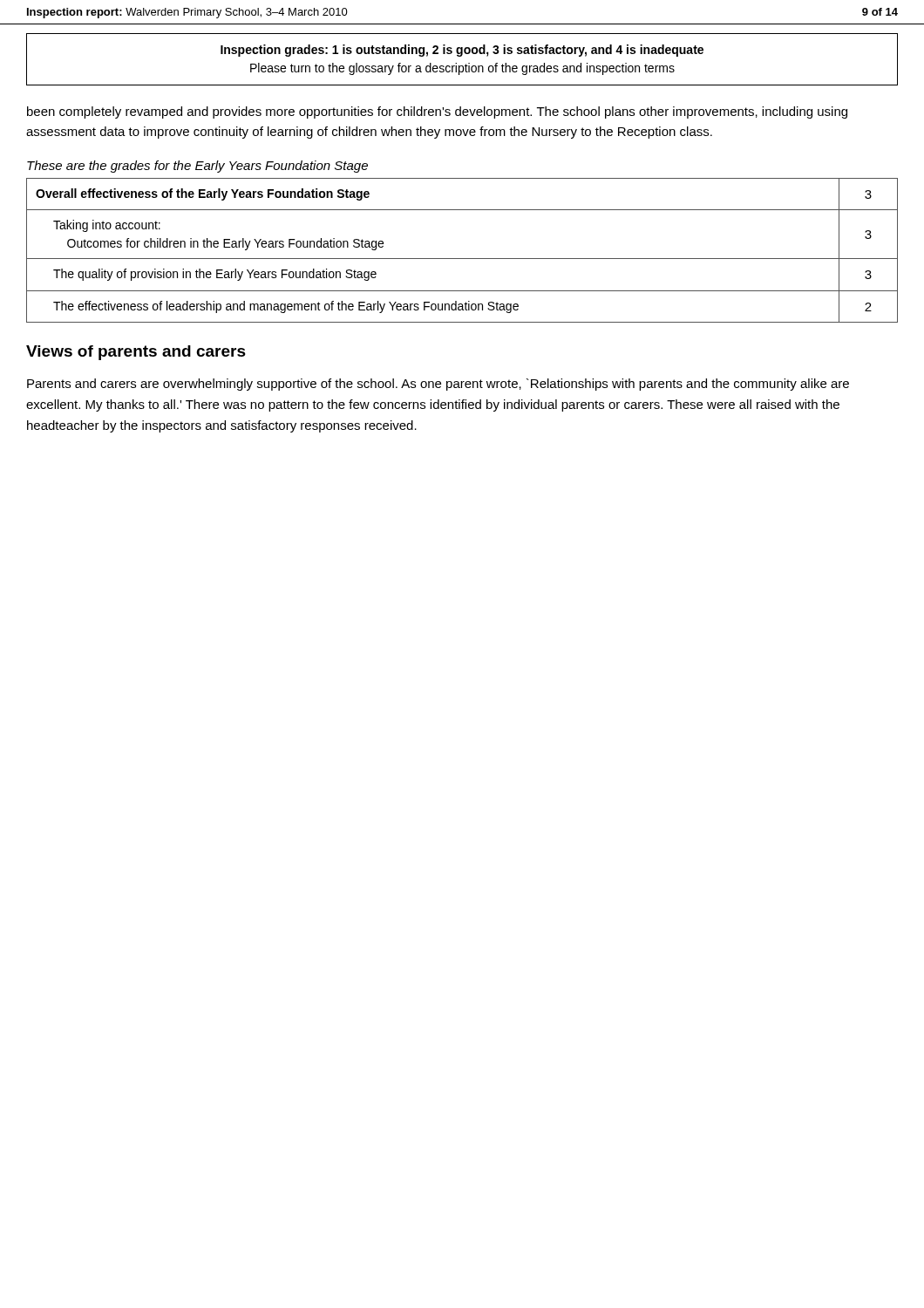Select the text block with the text "Inspection grades: 1 is outstanding, 2 is good,"
Image resolution: width=924 pixels, height=1308 pixels.
click(x=462, y=59)
